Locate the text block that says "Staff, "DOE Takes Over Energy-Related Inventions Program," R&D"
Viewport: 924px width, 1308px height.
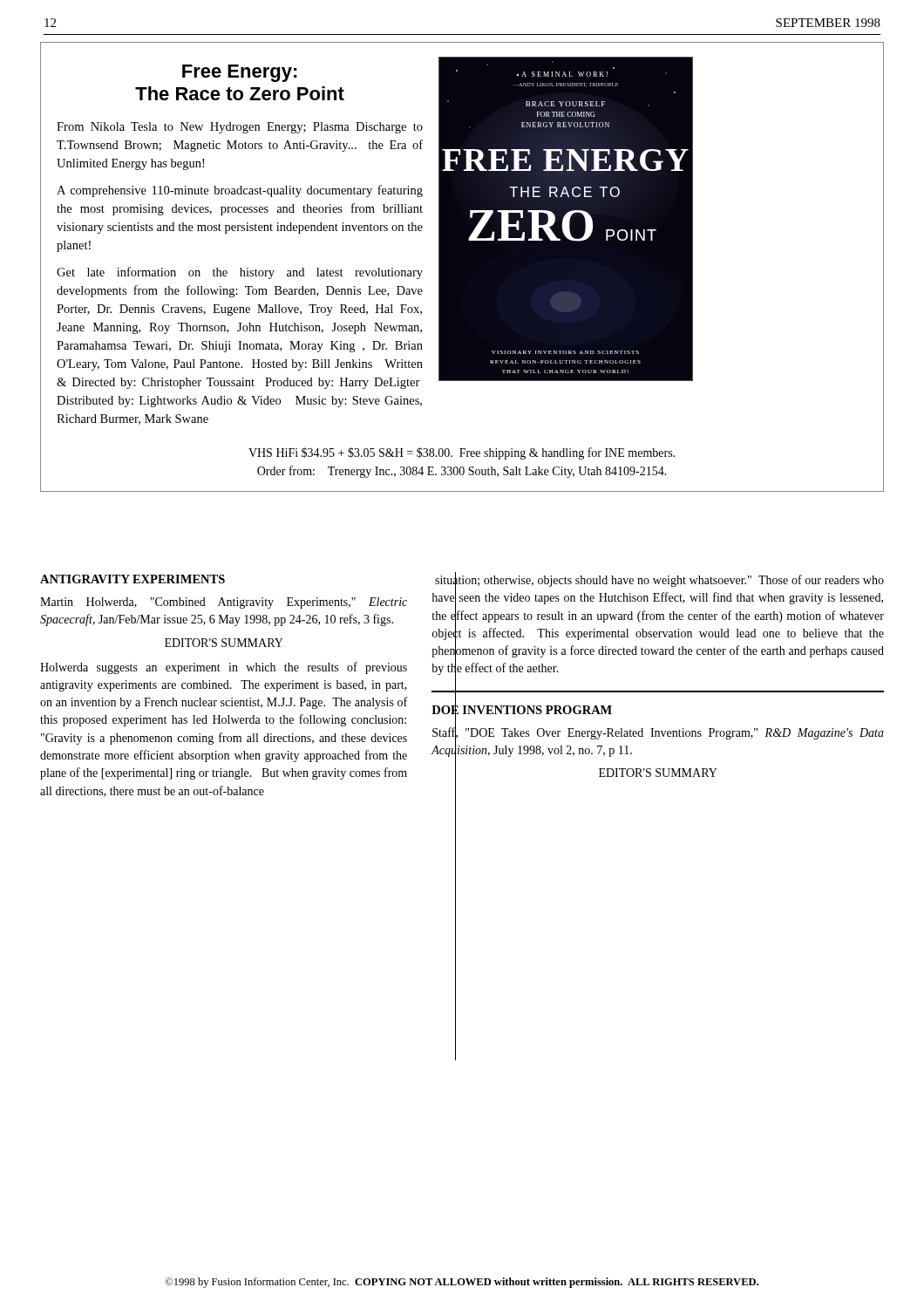coord(658,742)
